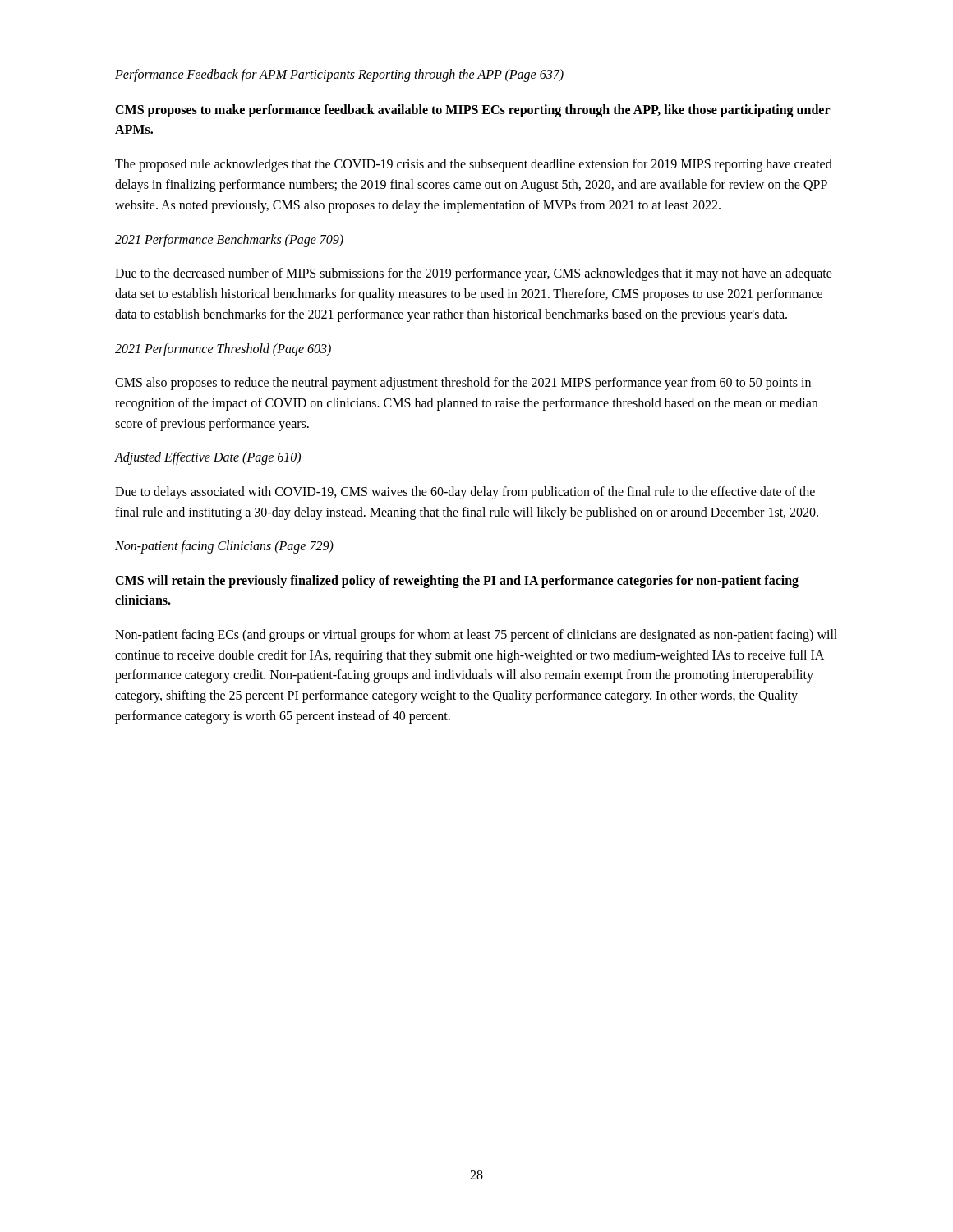Image resolution: width=953 pixels, height=1232 pixels.
Task: Locate the element starting "CMS proposes to make performance feedback available"
Action: (x=472, y=120)
